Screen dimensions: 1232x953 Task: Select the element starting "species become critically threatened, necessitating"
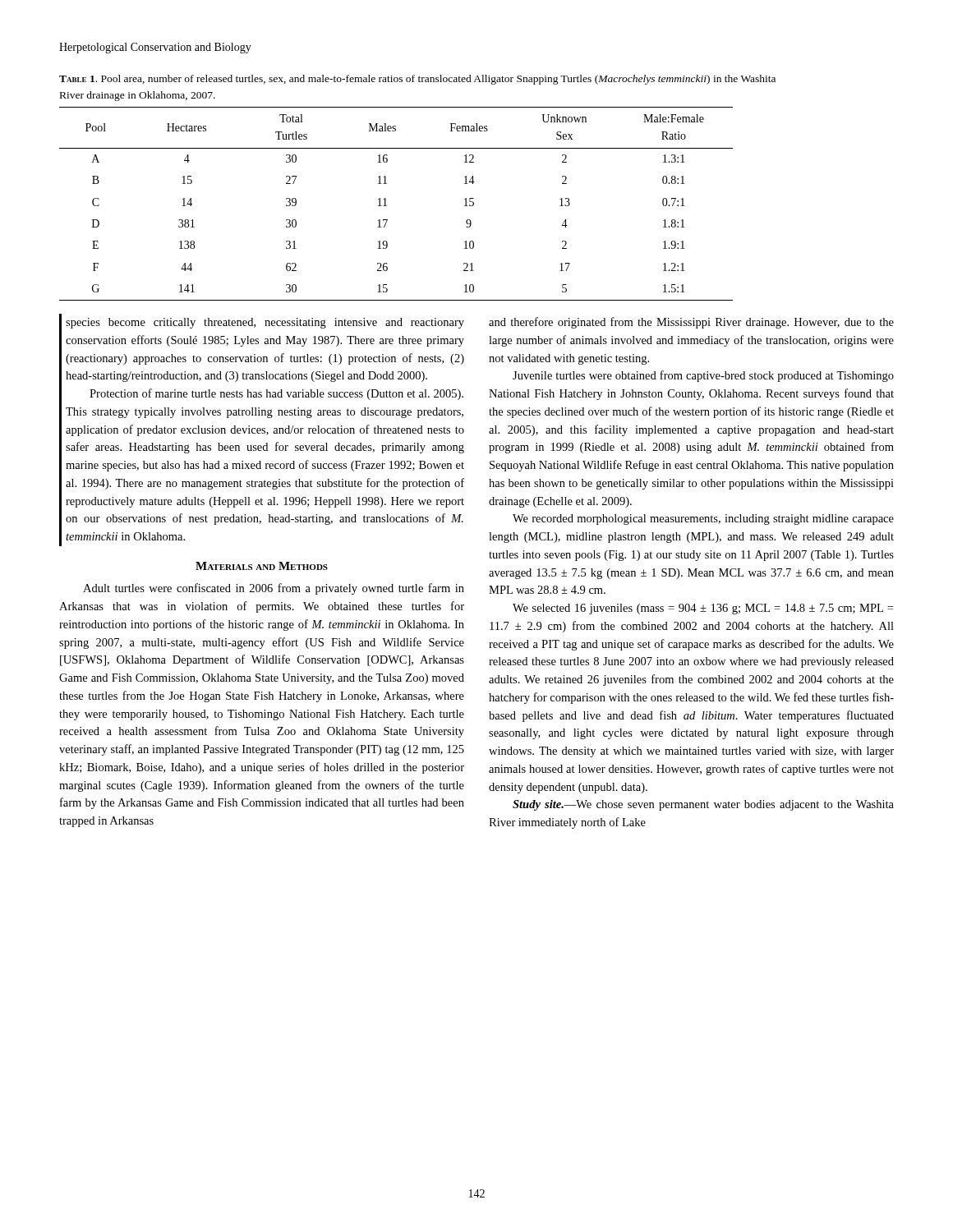click(x=265, y=430)
